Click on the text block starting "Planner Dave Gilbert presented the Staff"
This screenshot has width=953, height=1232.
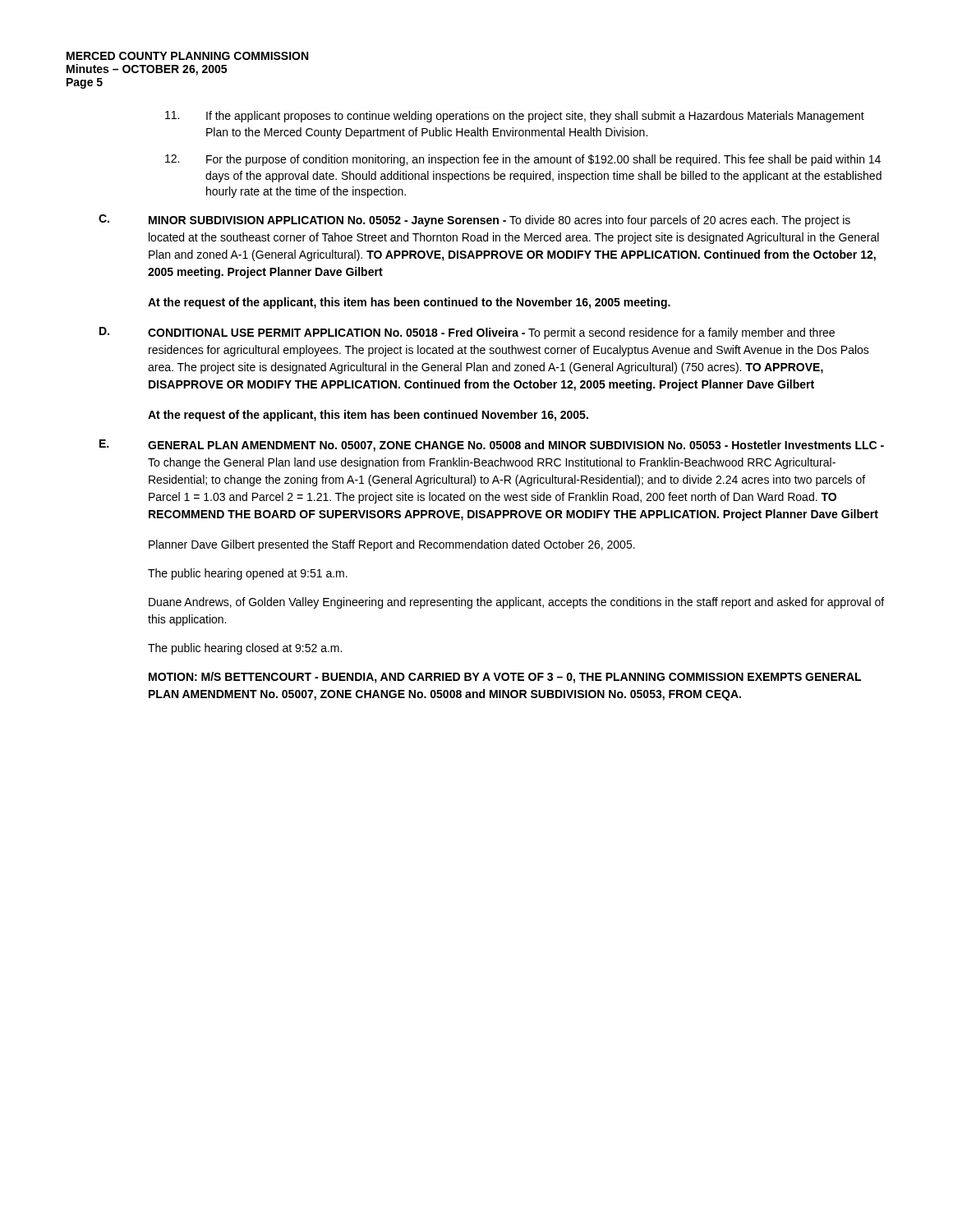point(392,544)
